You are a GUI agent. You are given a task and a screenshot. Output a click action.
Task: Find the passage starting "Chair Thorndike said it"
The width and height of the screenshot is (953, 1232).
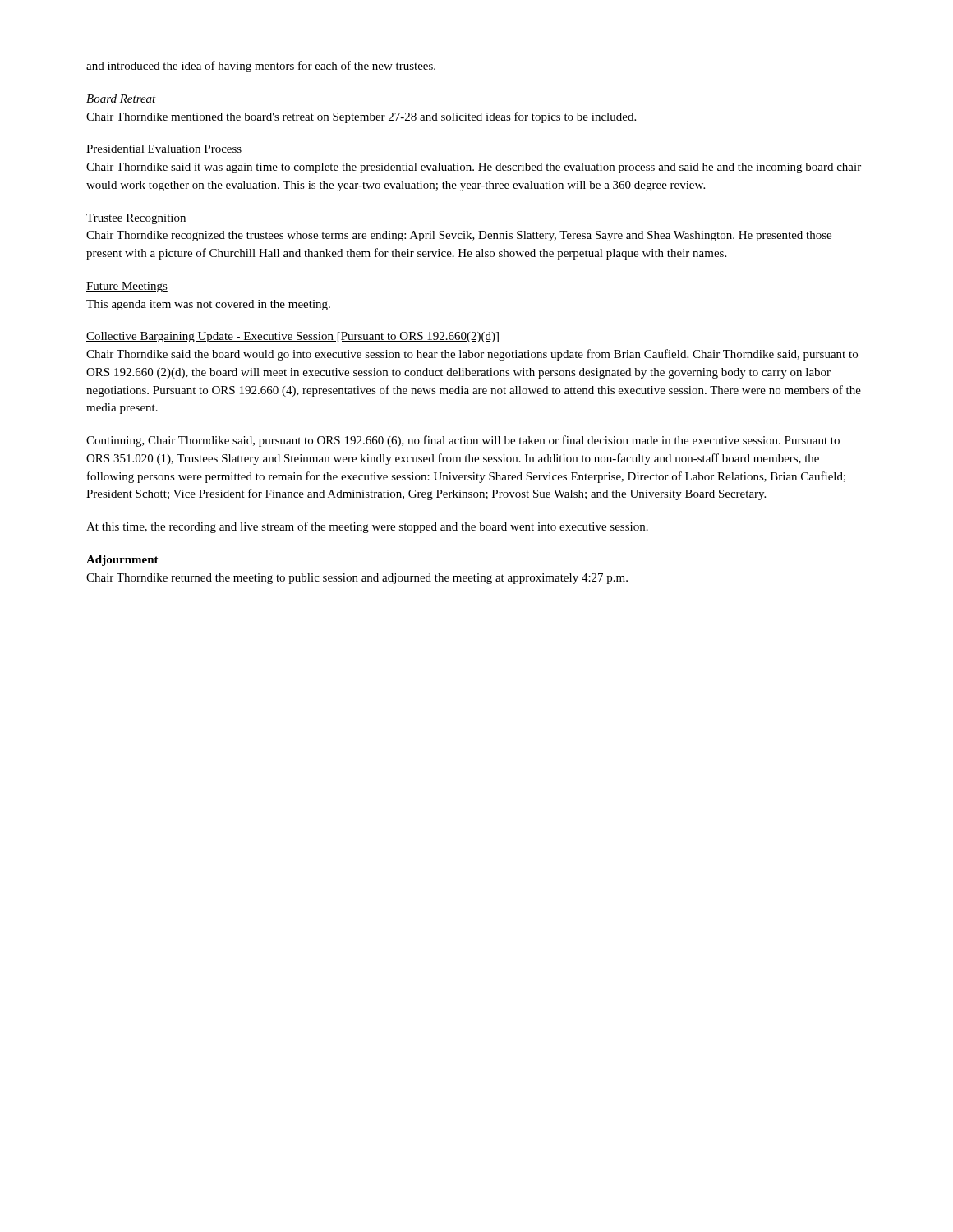pos(474,176)
